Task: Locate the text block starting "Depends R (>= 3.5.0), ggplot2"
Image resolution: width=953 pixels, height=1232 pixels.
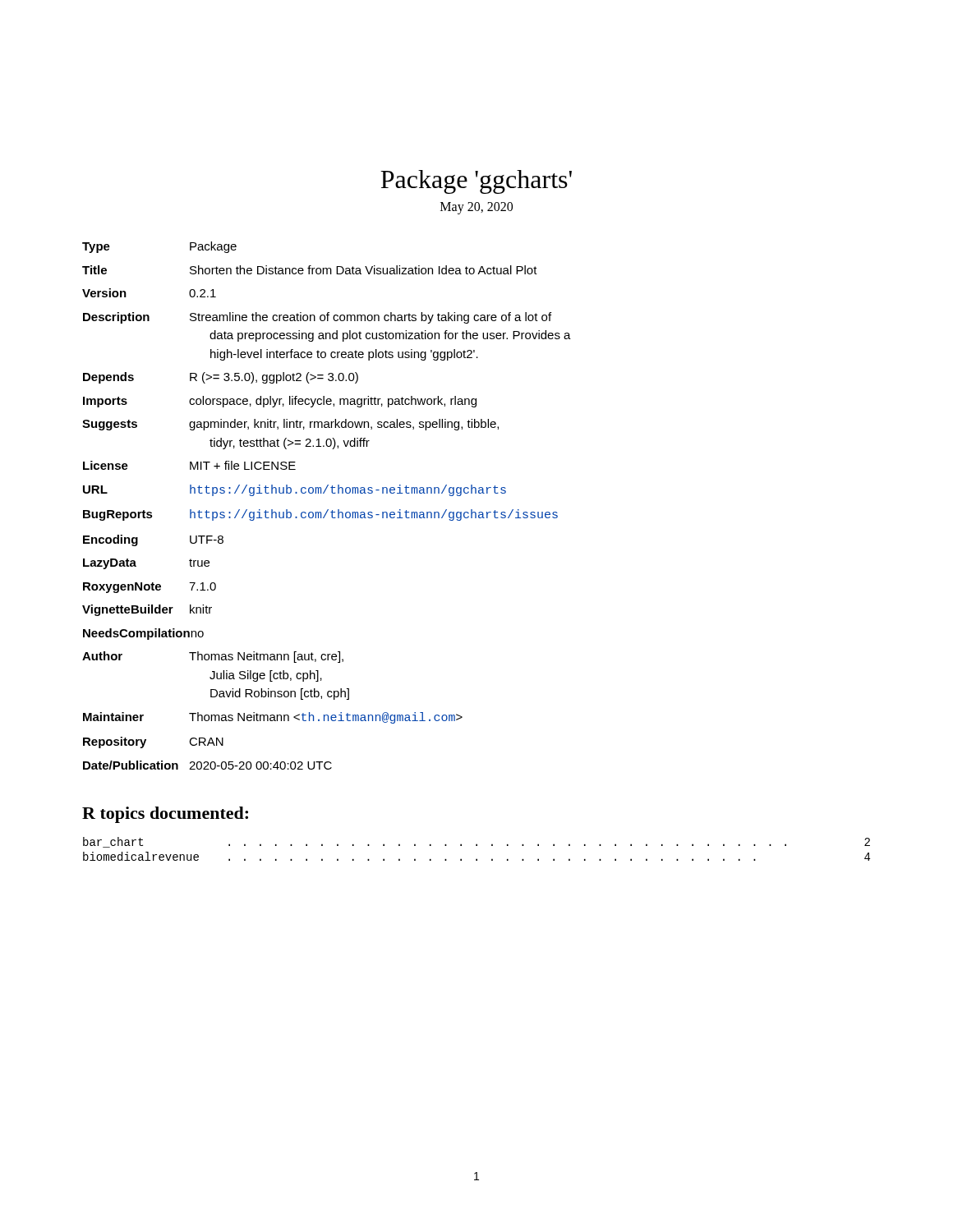Action: pyautogui.click(x=221, y=378)
